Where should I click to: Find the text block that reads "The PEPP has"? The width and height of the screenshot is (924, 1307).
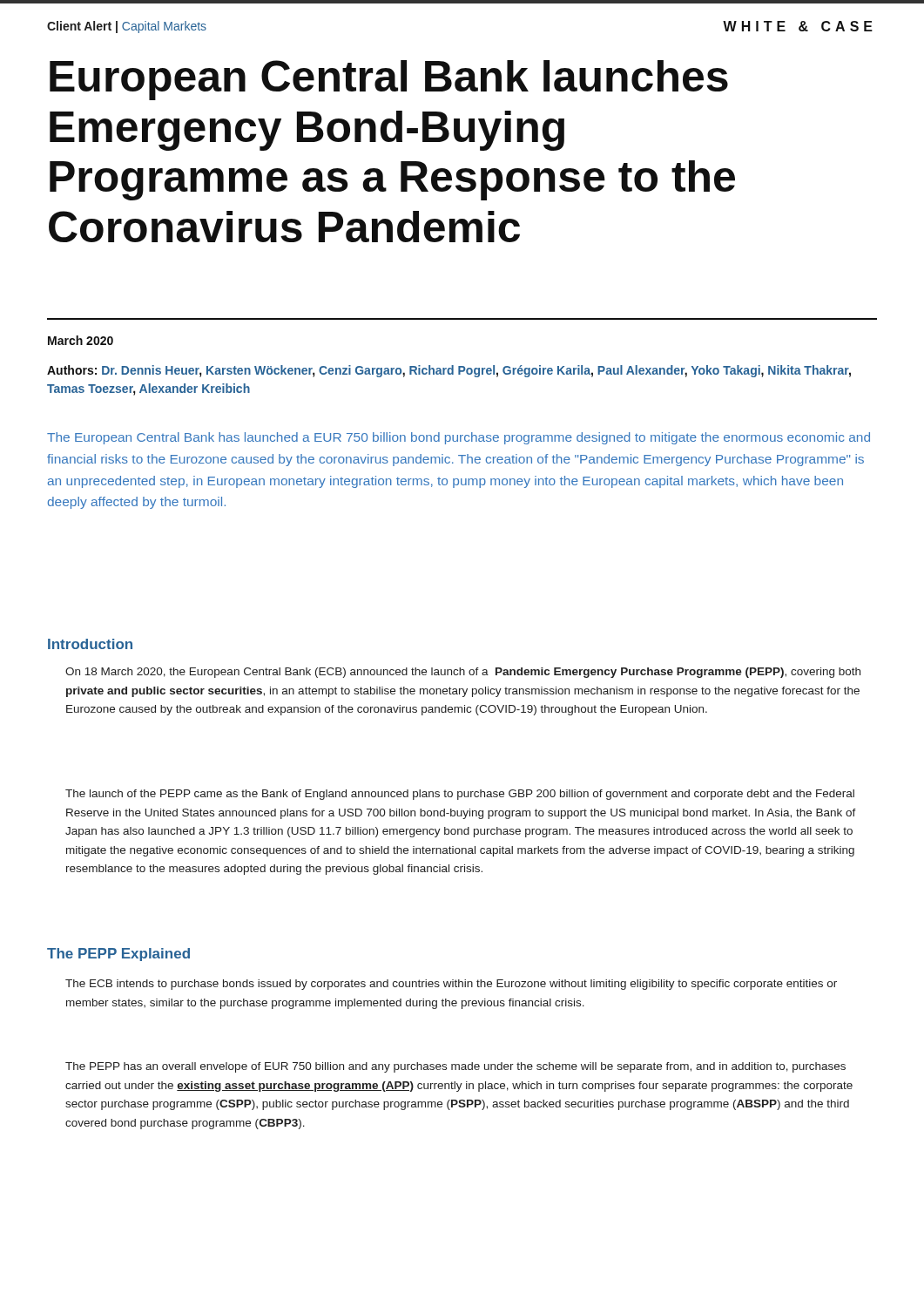[459, 1094]
